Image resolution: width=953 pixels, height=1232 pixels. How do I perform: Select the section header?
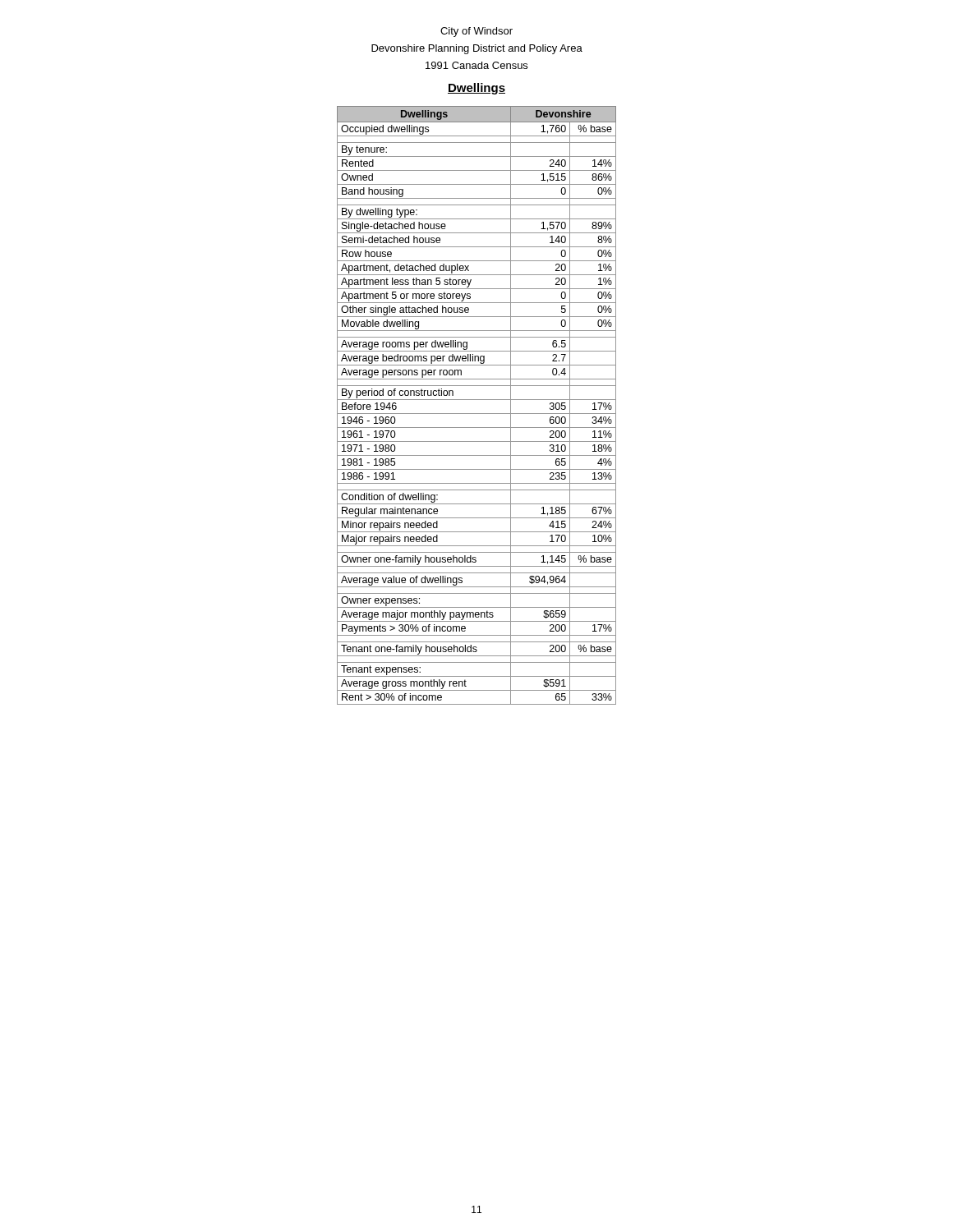coord(476,88)
